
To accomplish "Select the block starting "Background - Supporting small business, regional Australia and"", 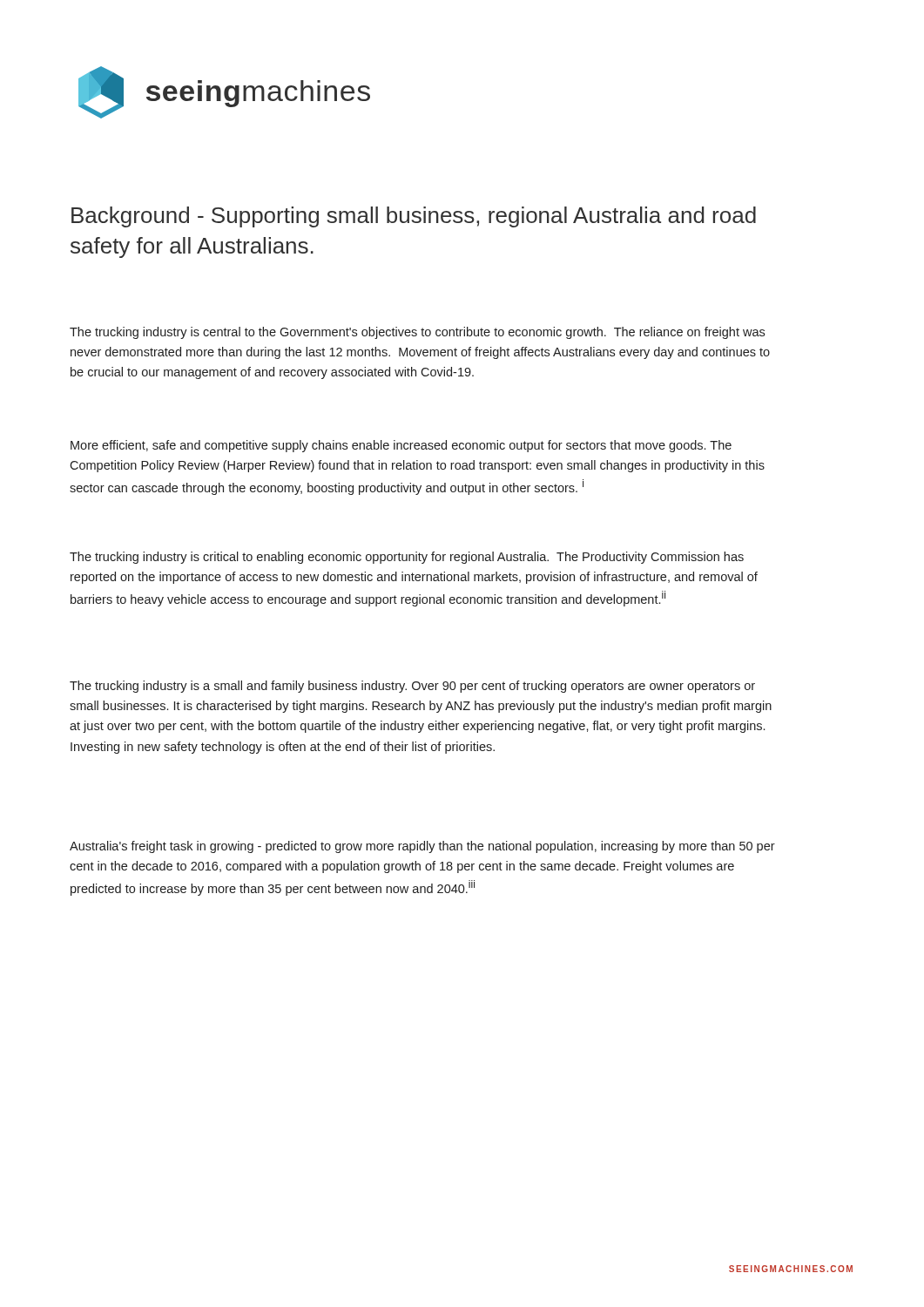I will pos(413,231).
